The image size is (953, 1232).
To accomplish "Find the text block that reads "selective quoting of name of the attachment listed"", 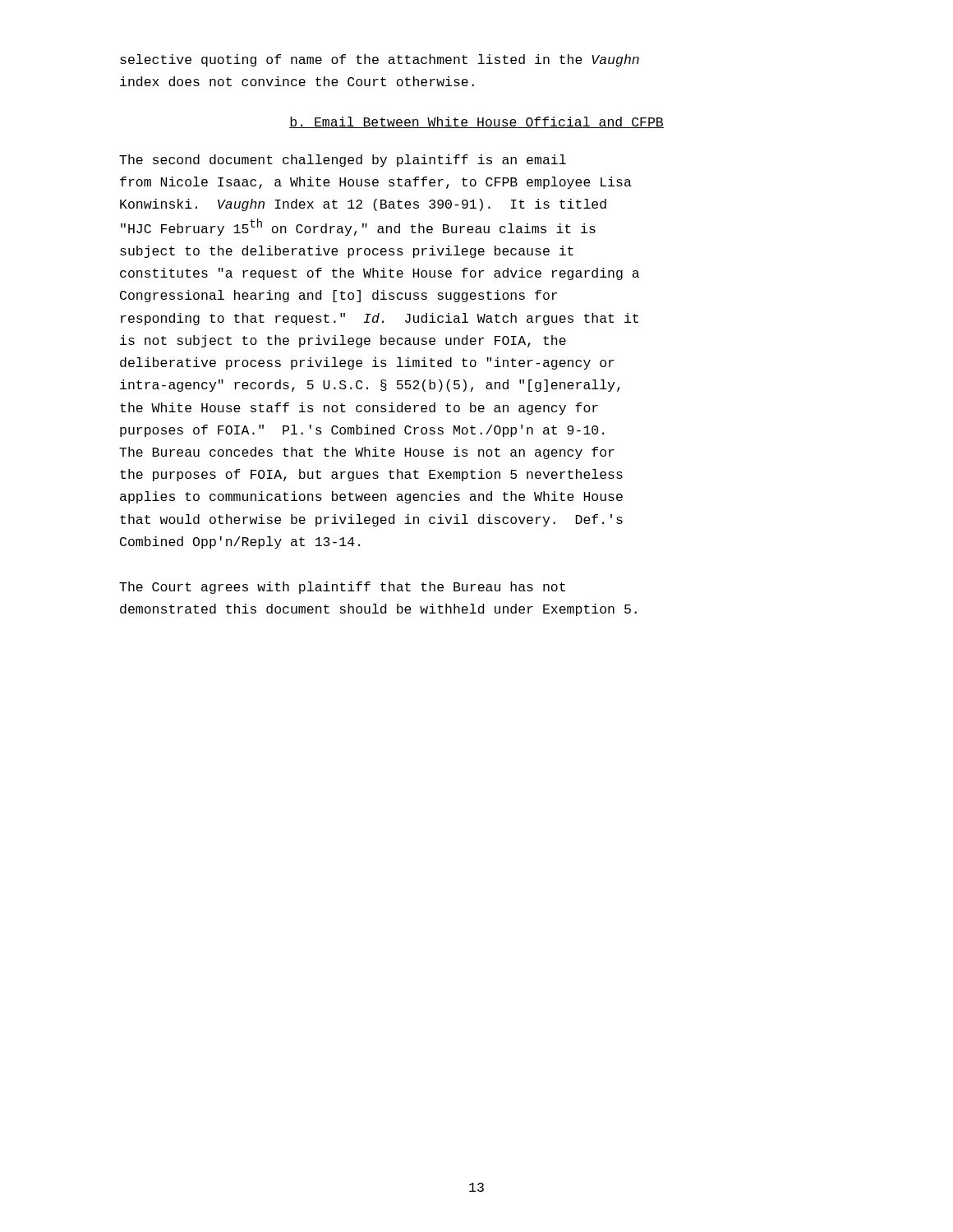I will (476, 72).
